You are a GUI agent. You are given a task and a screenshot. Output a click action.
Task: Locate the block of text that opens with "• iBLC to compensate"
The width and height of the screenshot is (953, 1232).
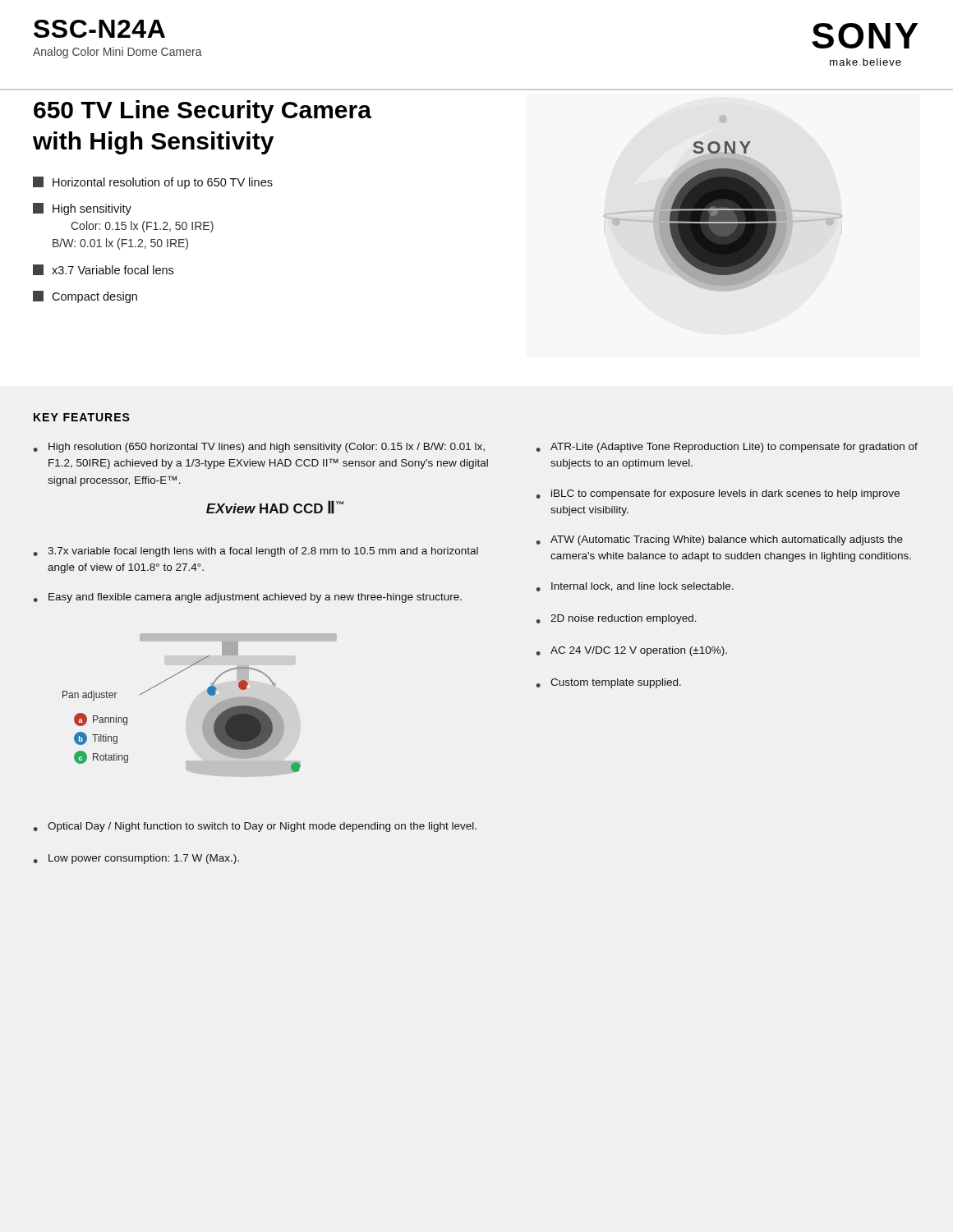coord(728,502)
